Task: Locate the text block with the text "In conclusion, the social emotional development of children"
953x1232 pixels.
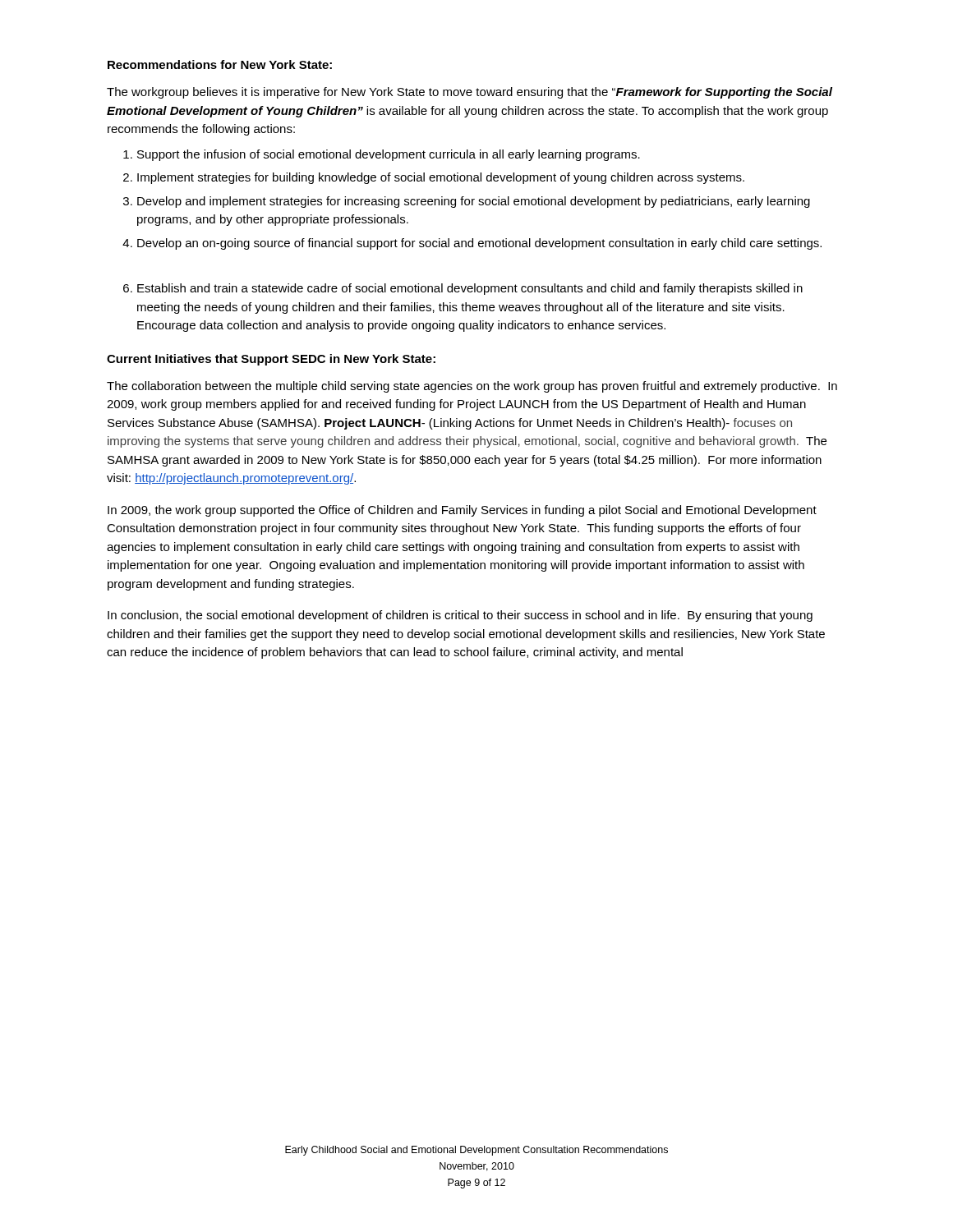Action: pyautogui.click(x=466, y=633)
